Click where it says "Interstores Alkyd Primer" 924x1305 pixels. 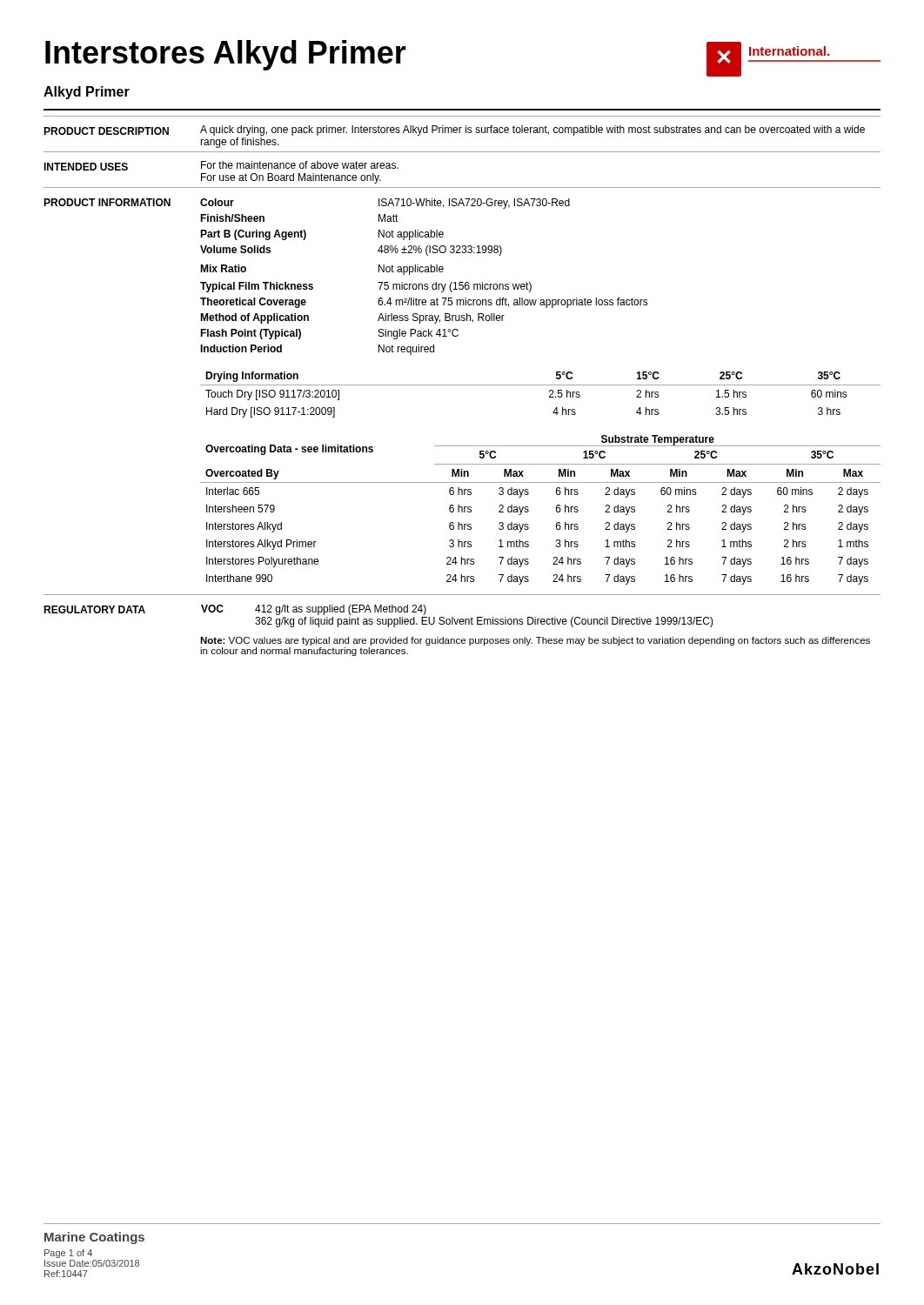[x=225, y=53]
